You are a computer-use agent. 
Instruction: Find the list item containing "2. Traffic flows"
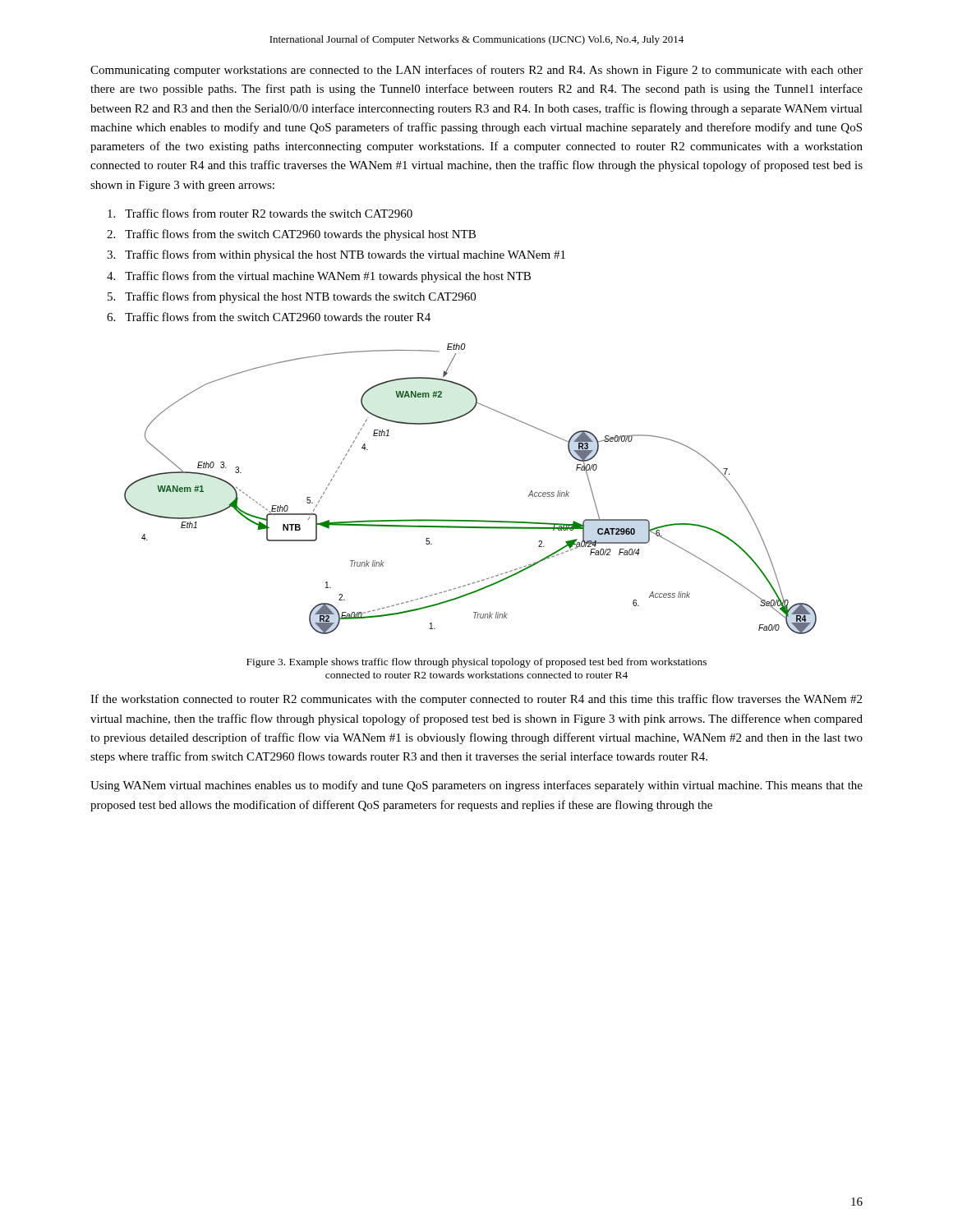[x=292, y=234]
